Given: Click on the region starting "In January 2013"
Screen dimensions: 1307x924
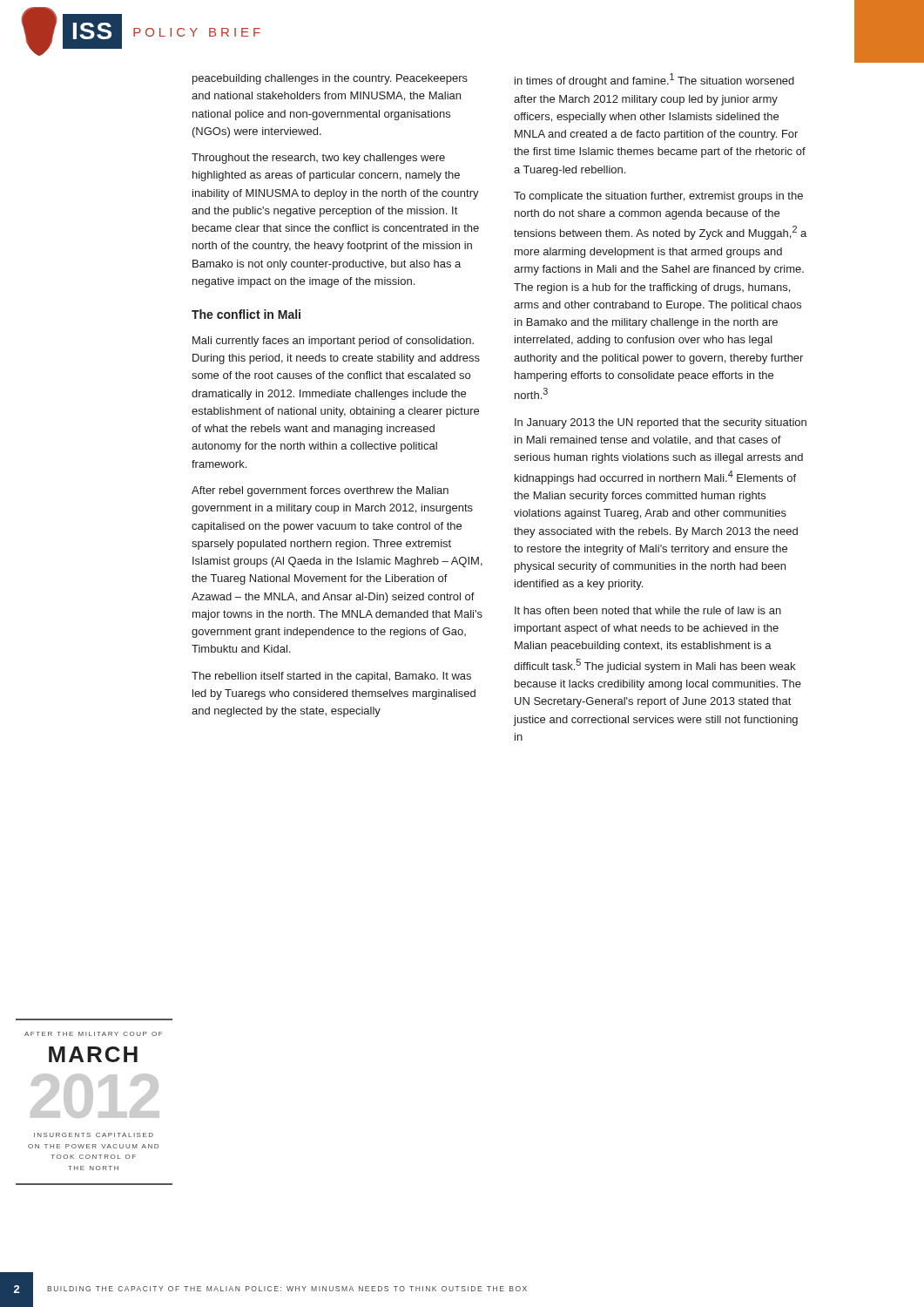Looking at the screenshot, I should (660, 503).
